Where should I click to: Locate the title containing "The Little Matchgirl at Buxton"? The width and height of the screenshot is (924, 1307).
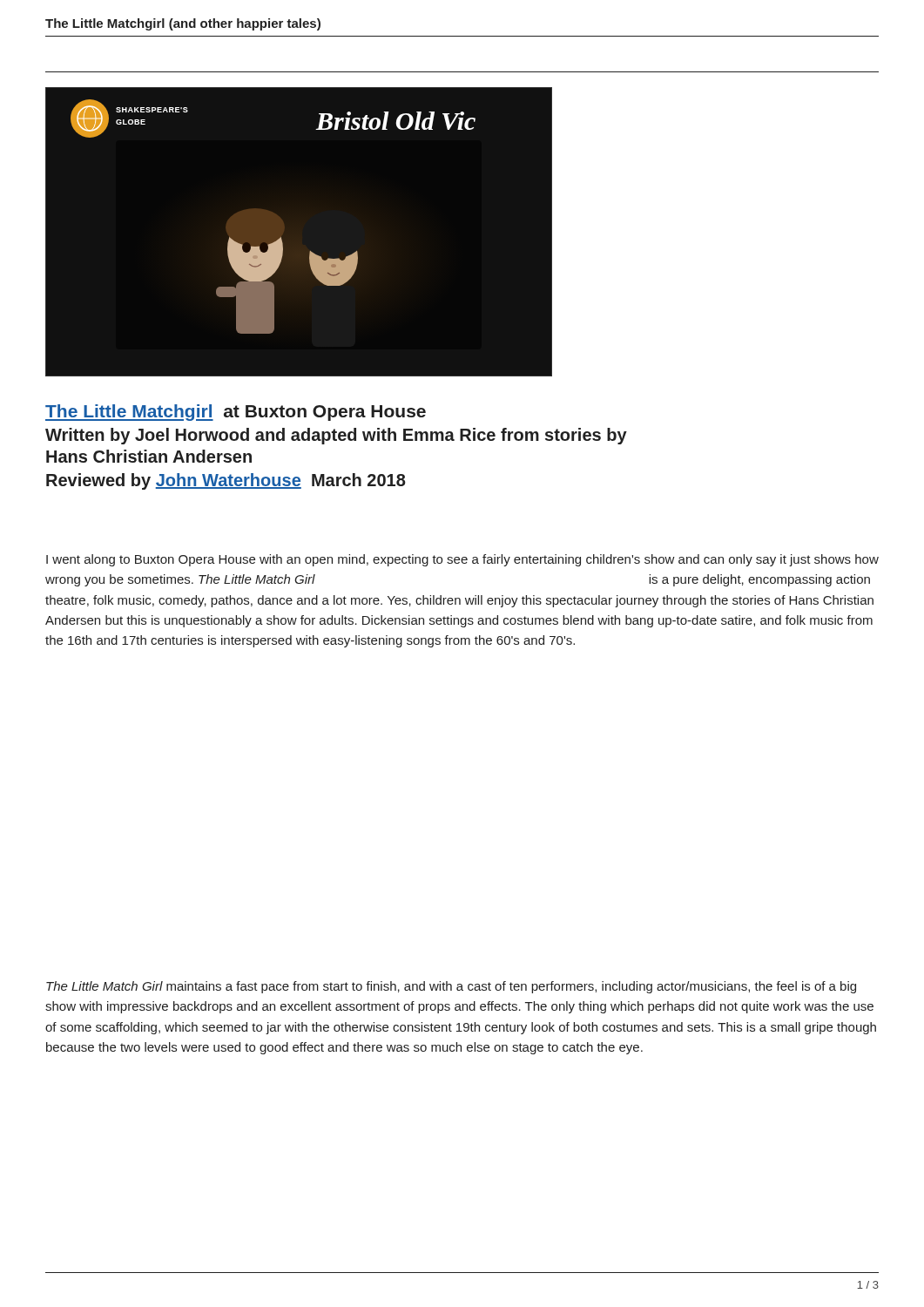pyautogui.click(x=462, y=446)
